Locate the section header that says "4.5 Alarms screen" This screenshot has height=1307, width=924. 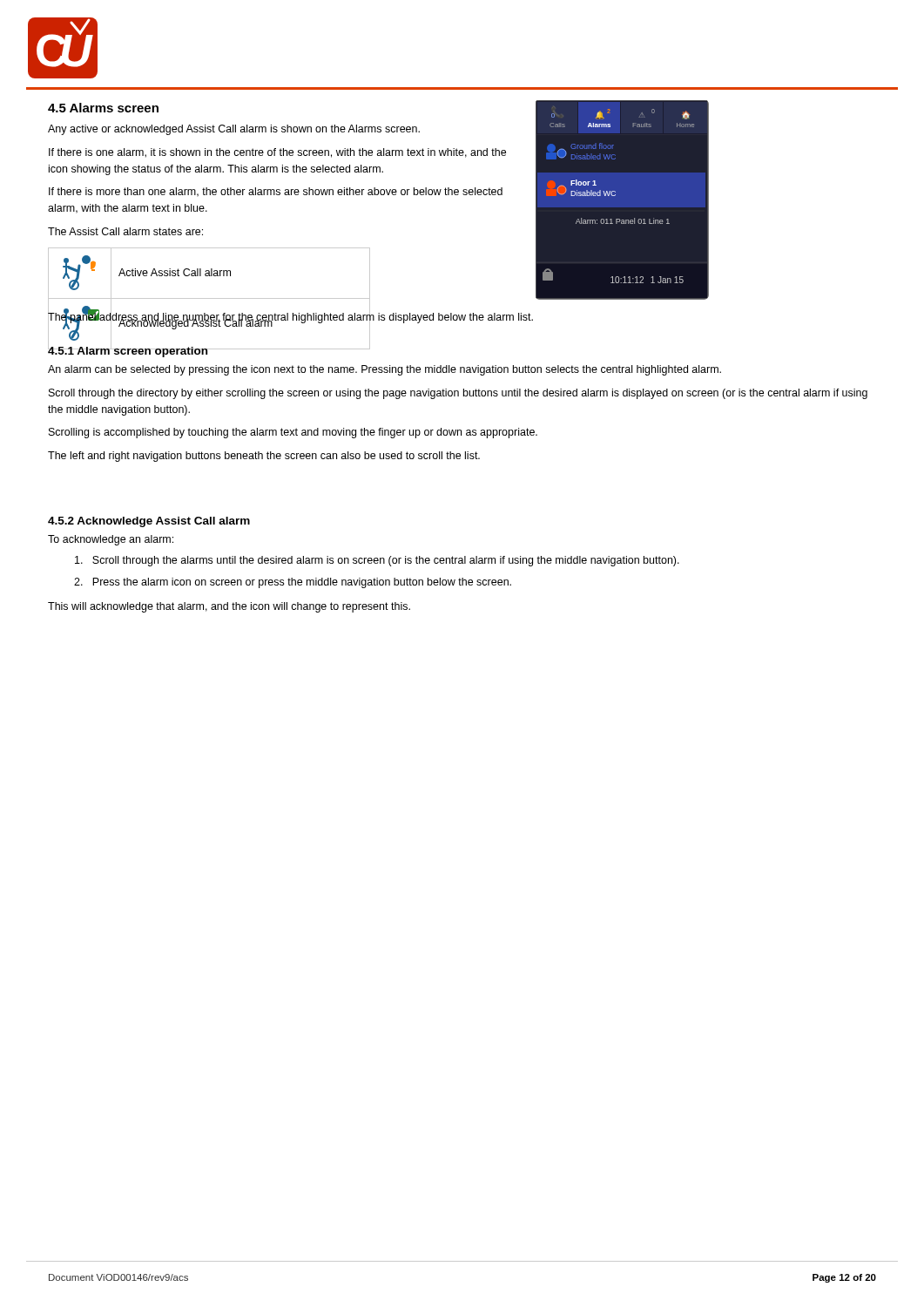pyautogui.click(x=104, y=108)
